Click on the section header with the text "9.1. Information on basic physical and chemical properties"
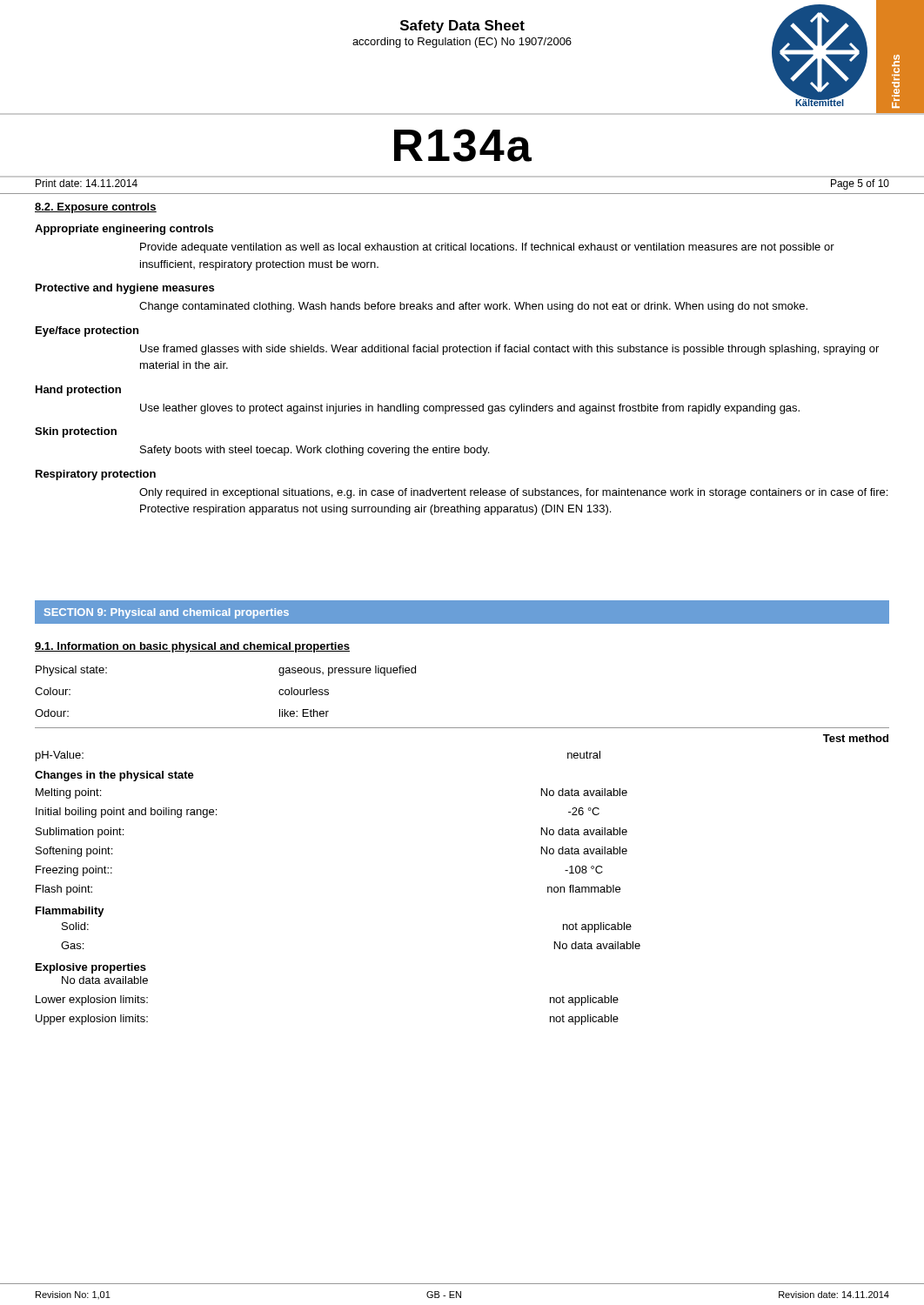Viewport: 924px width, 1305px height. point(192,646)
